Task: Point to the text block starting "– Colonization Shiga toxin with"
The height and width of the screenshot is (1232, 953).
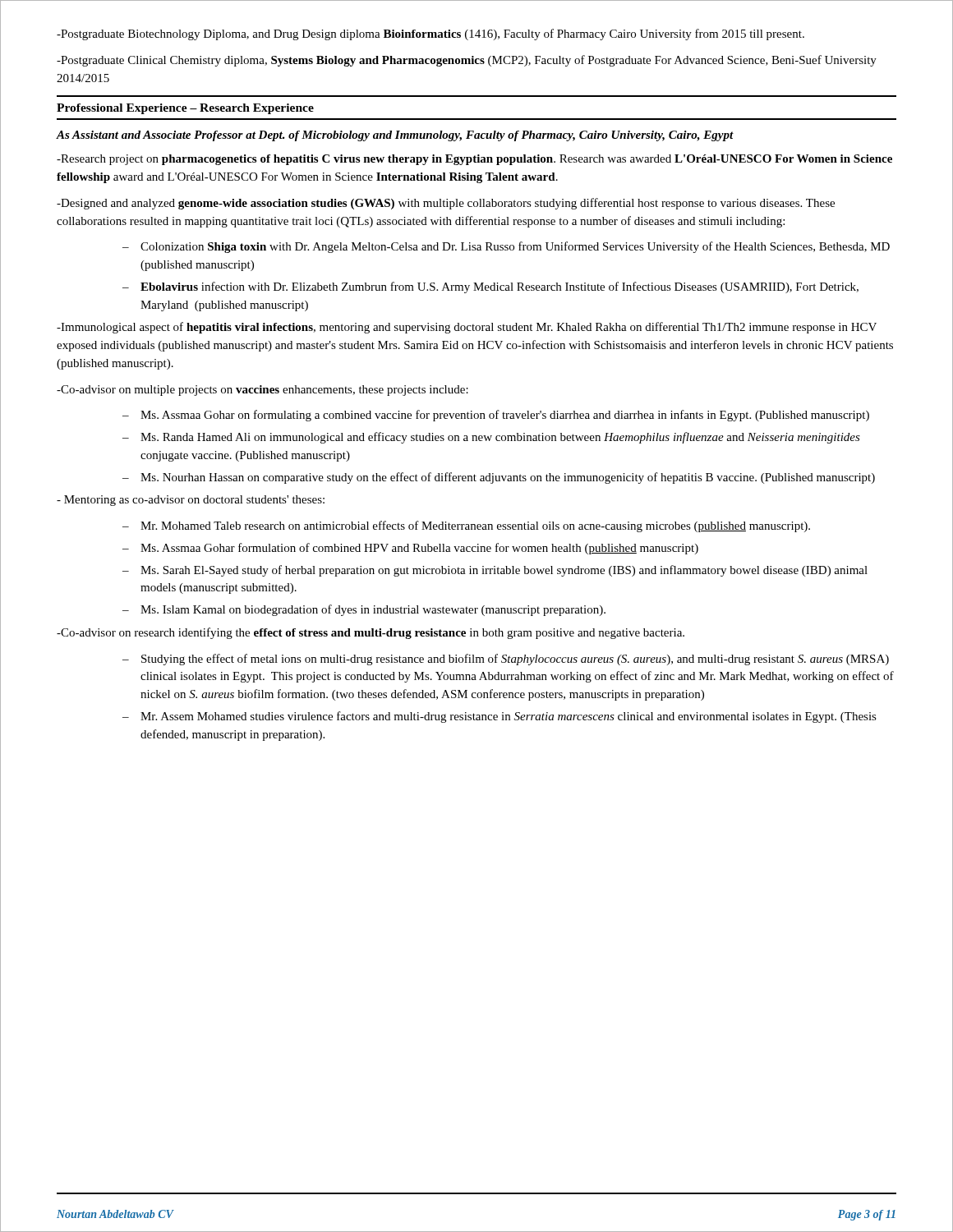Action: (509, 256)
